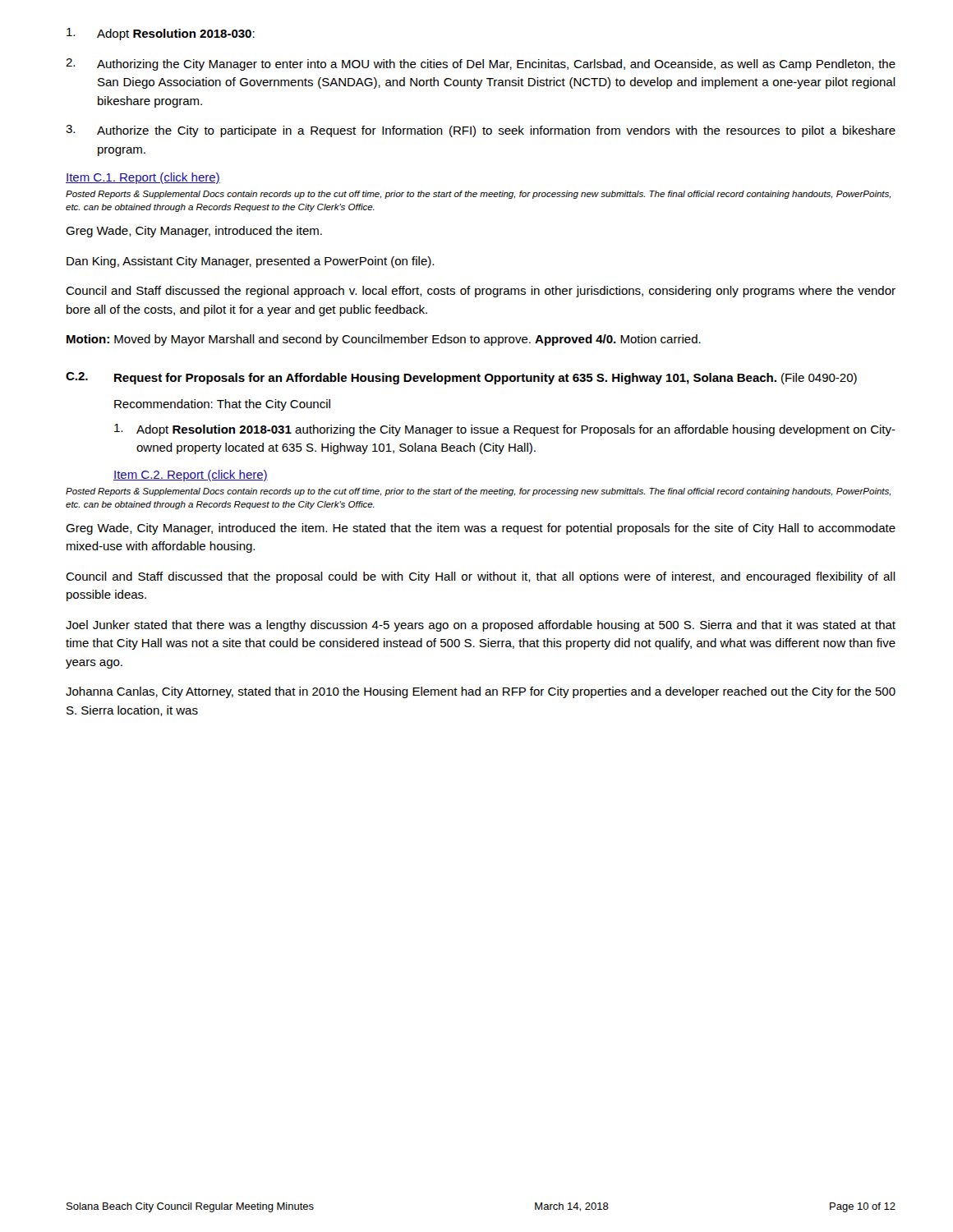The width and height of the screenshot is (953, 1232).
Task: Where is the passage that starts "Joel Junker stated that"?
Action: coord(481,644)
